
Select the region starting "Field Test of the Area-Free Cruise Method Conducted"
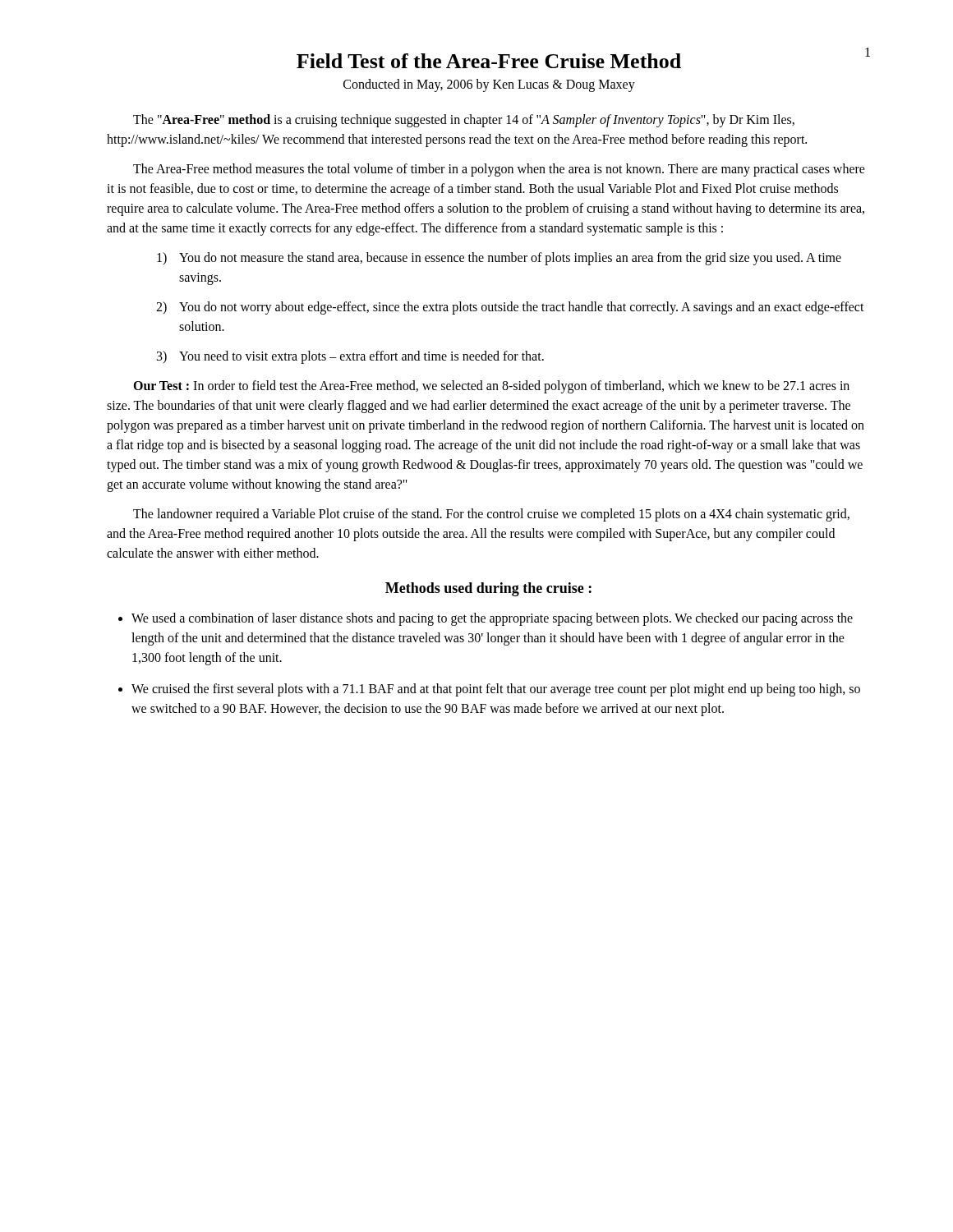click(x=489, y=71)
